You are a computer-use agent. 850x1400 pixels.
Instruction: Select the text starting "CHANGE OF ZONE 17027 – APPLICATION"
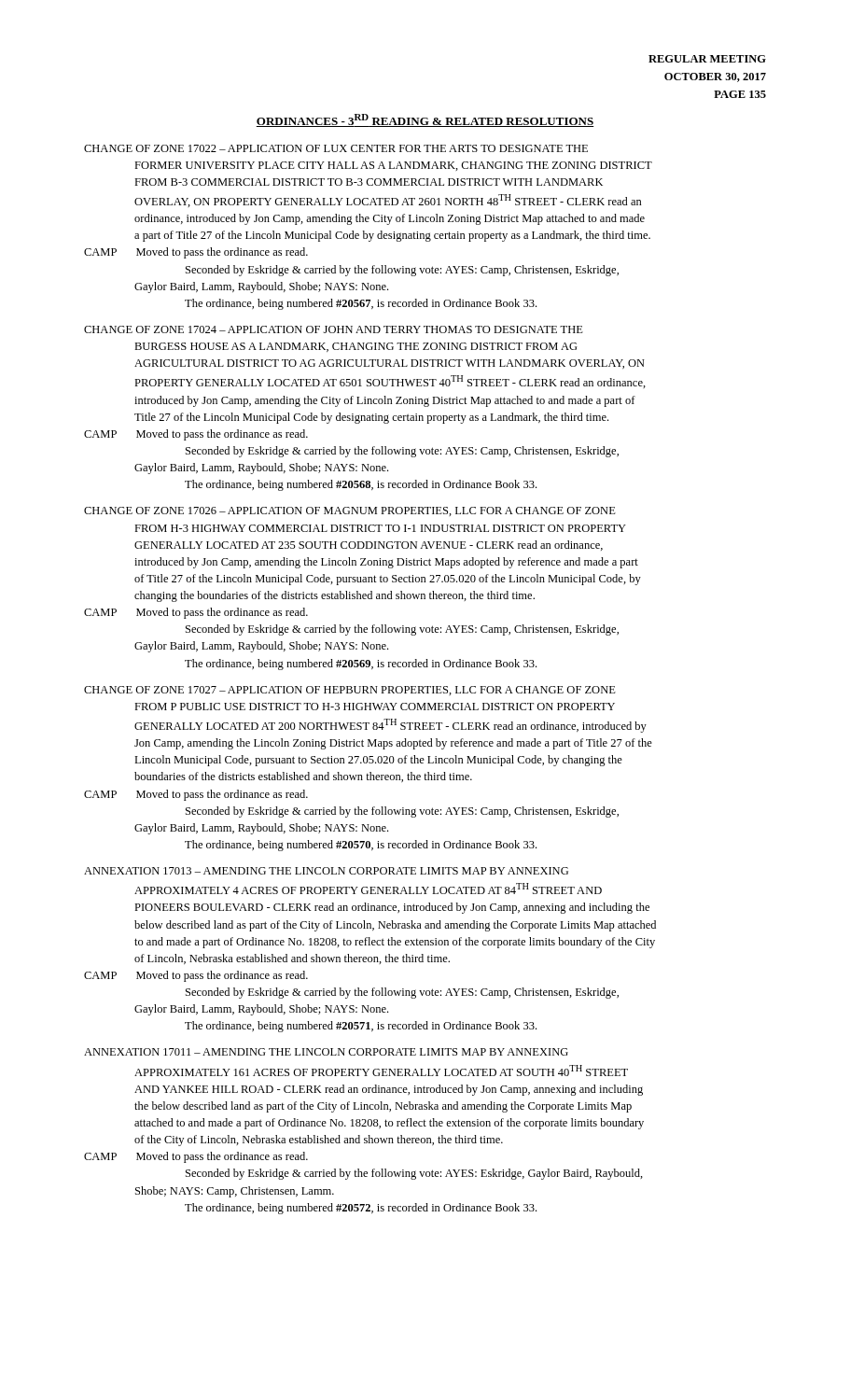[425, 767]
